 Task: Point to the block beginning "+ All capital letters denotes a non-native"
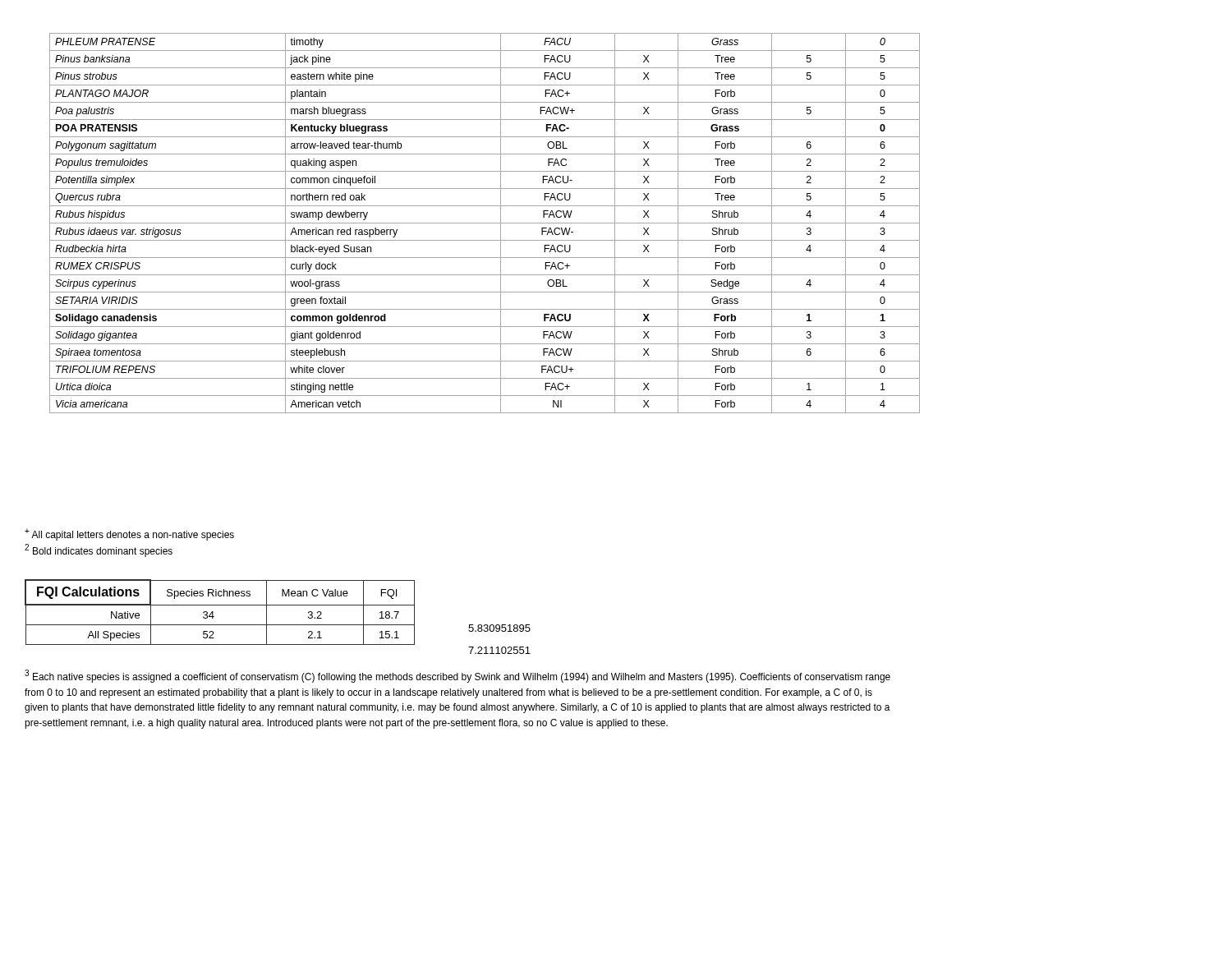(x=129, y=534)
